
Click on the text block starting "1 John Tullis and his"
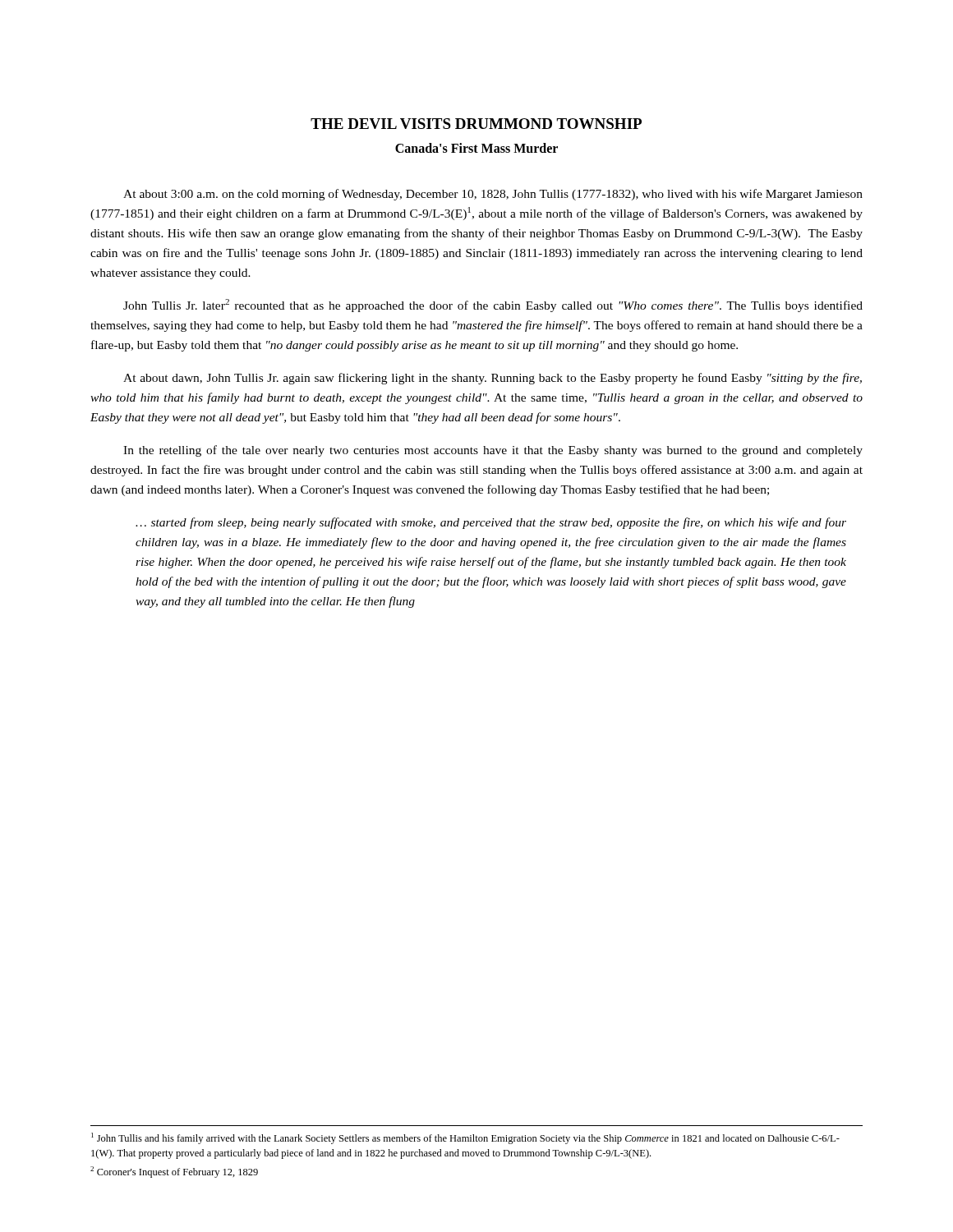click(x=465, y=1145)
